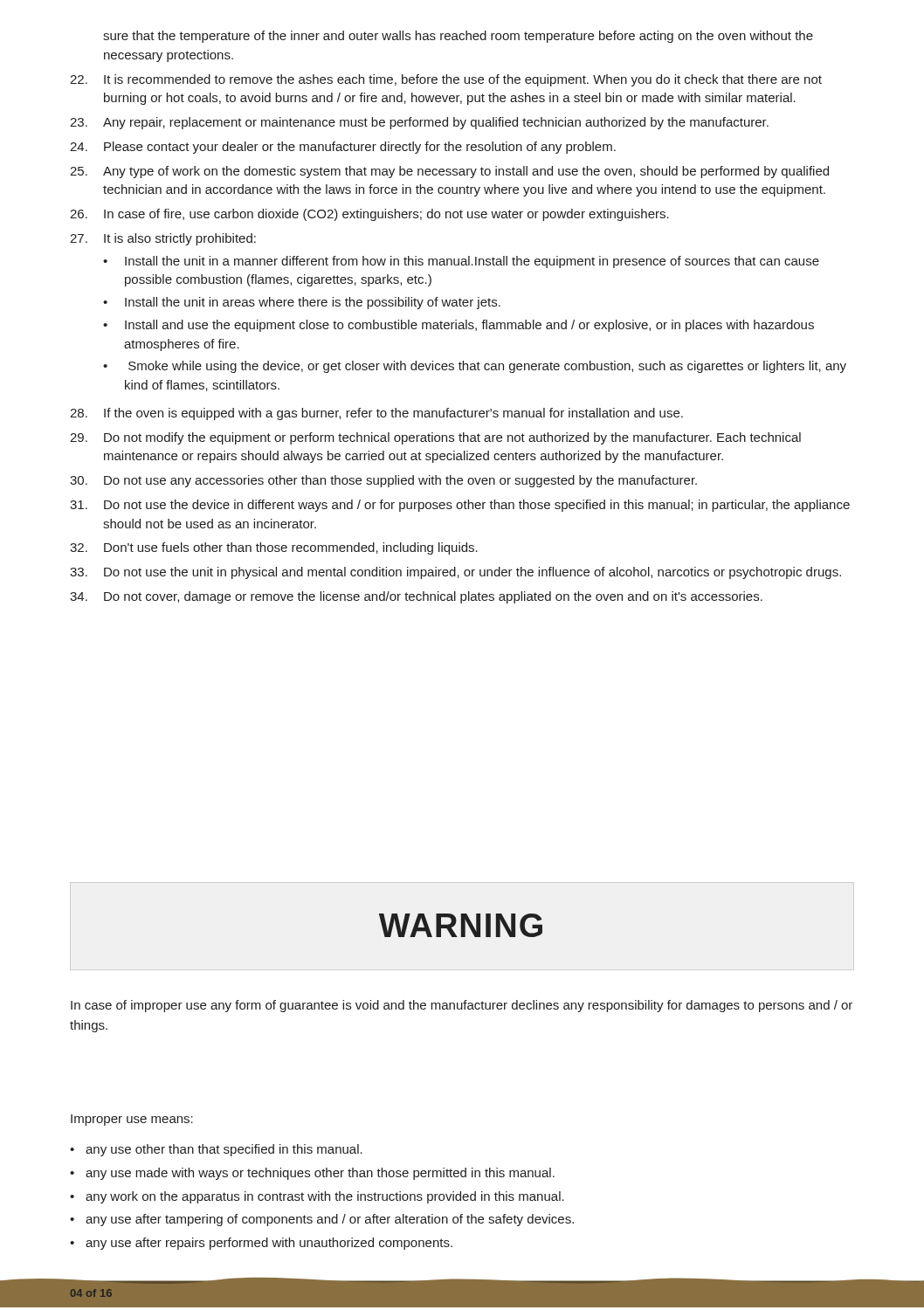The height and width of the screenshot is (1310, 924).
Task: Select the title
Action: (462, 926)
